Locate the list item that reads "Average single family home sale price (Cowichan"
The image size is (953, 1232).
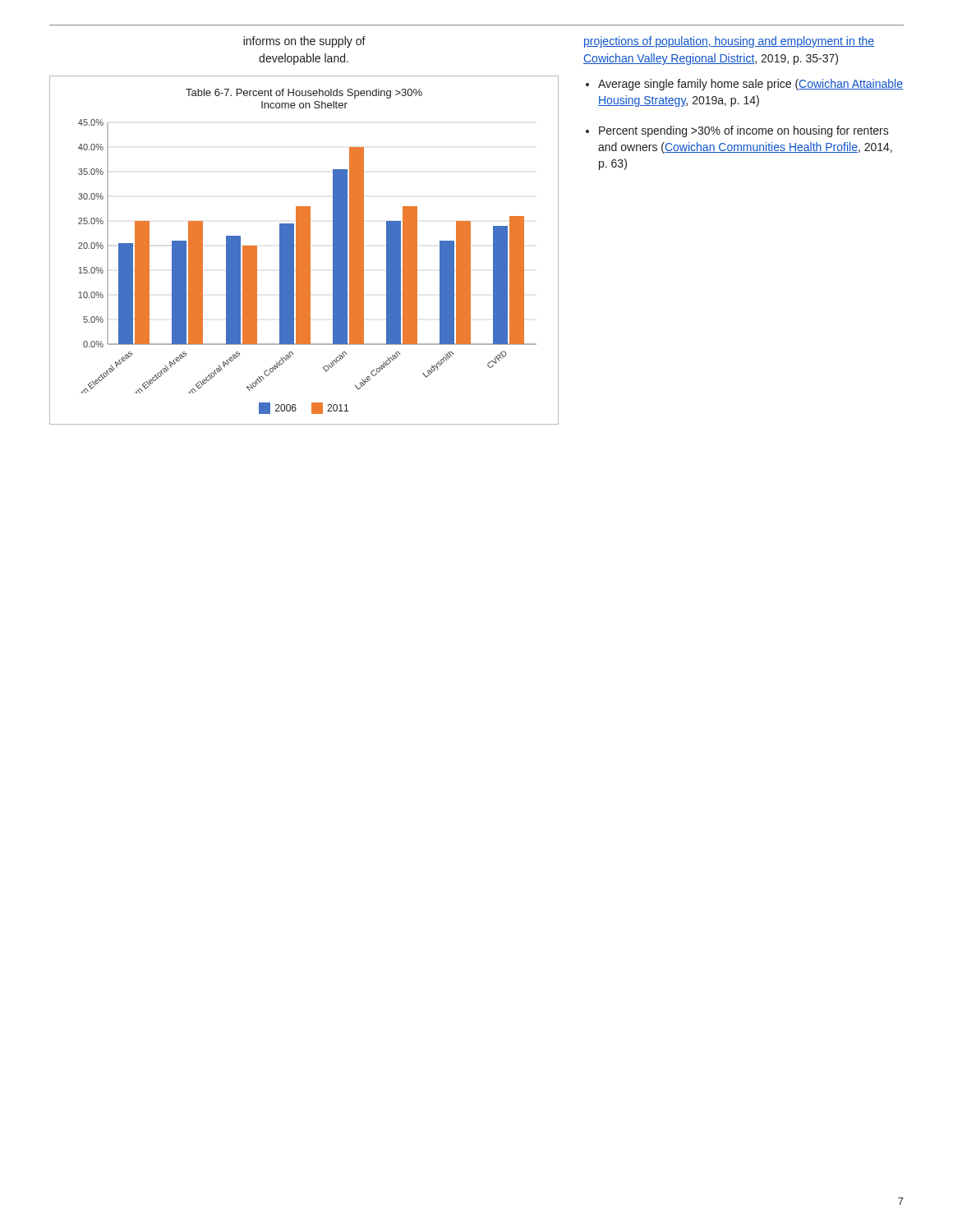click(750, 92)
